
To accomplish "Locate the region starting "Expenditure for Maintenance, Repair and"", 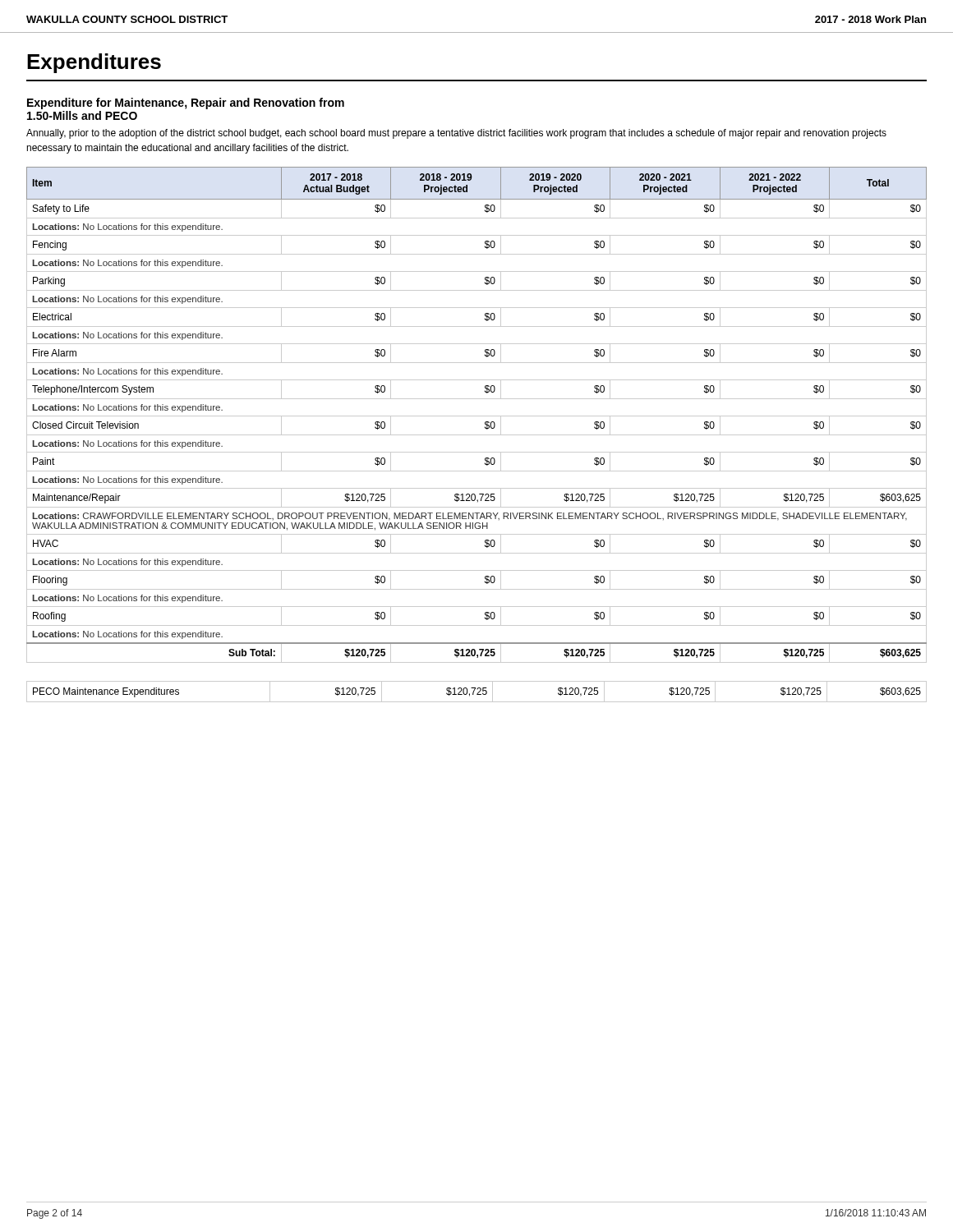I will tap(185, 109).
